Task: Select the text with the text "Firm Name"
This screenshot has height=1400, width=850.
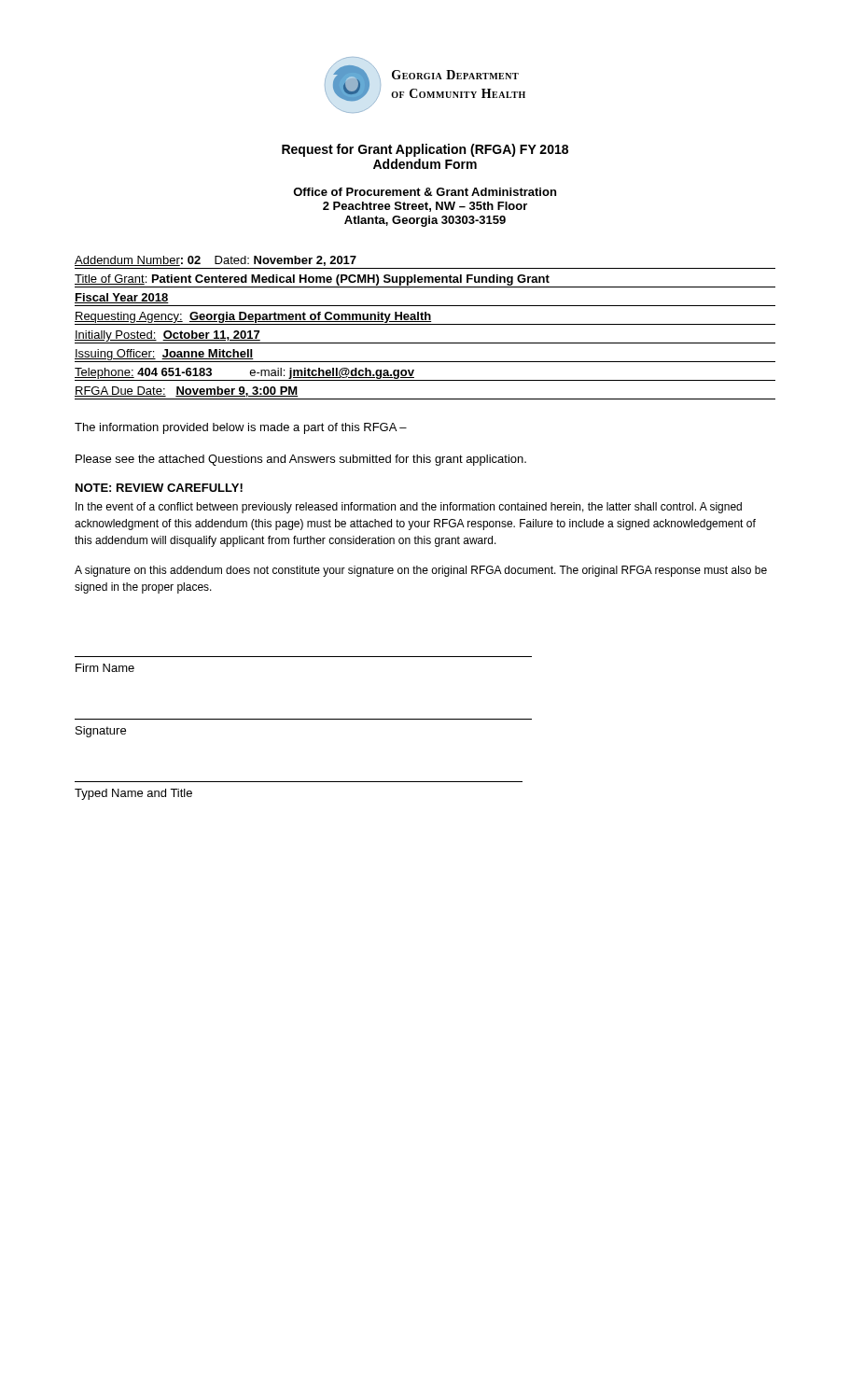Action: pyautogui.click(x=425, y=658)
